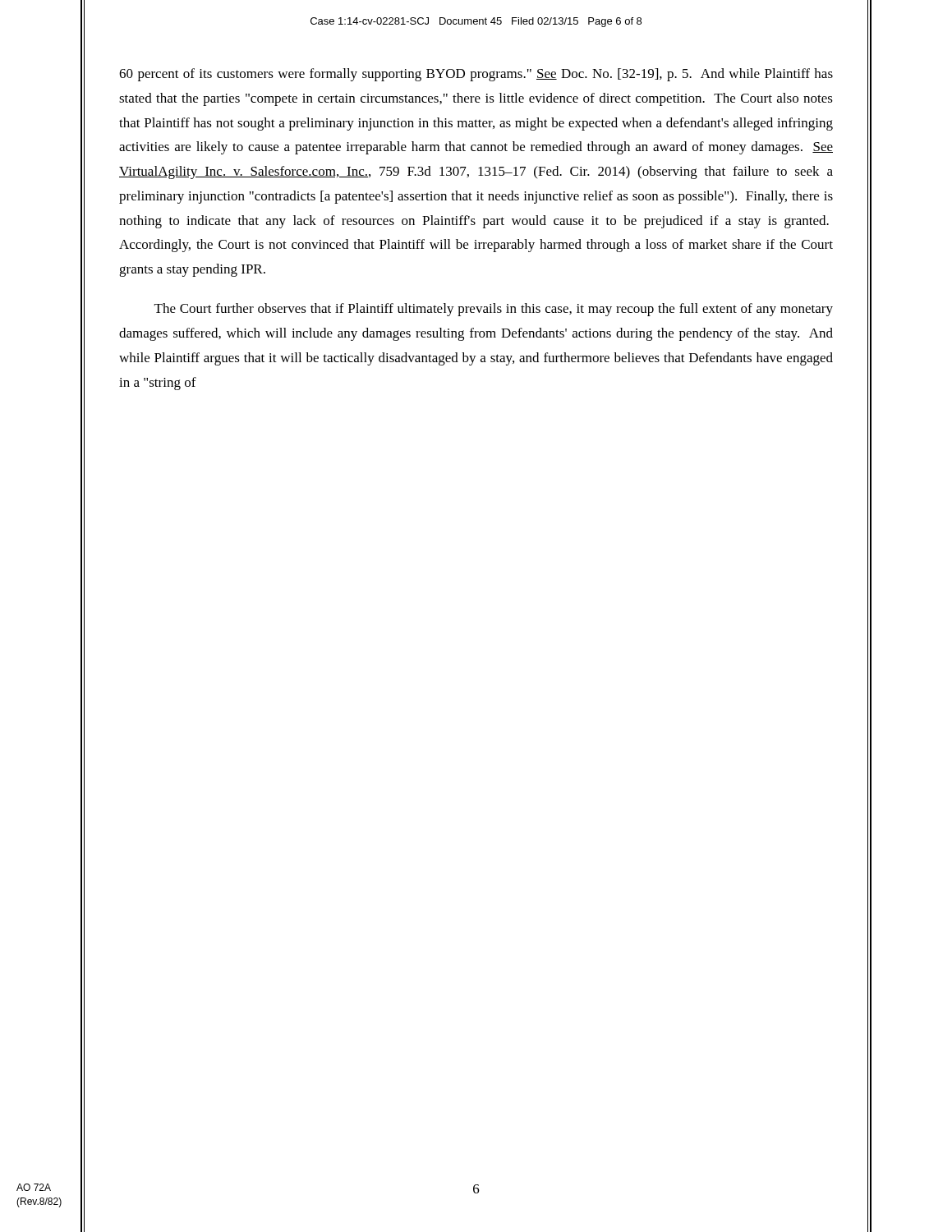Screen dimensions: 1232x952
Task: Where is the passage that starts "60 percent of its customers were"?
Action: click(476, 171)
